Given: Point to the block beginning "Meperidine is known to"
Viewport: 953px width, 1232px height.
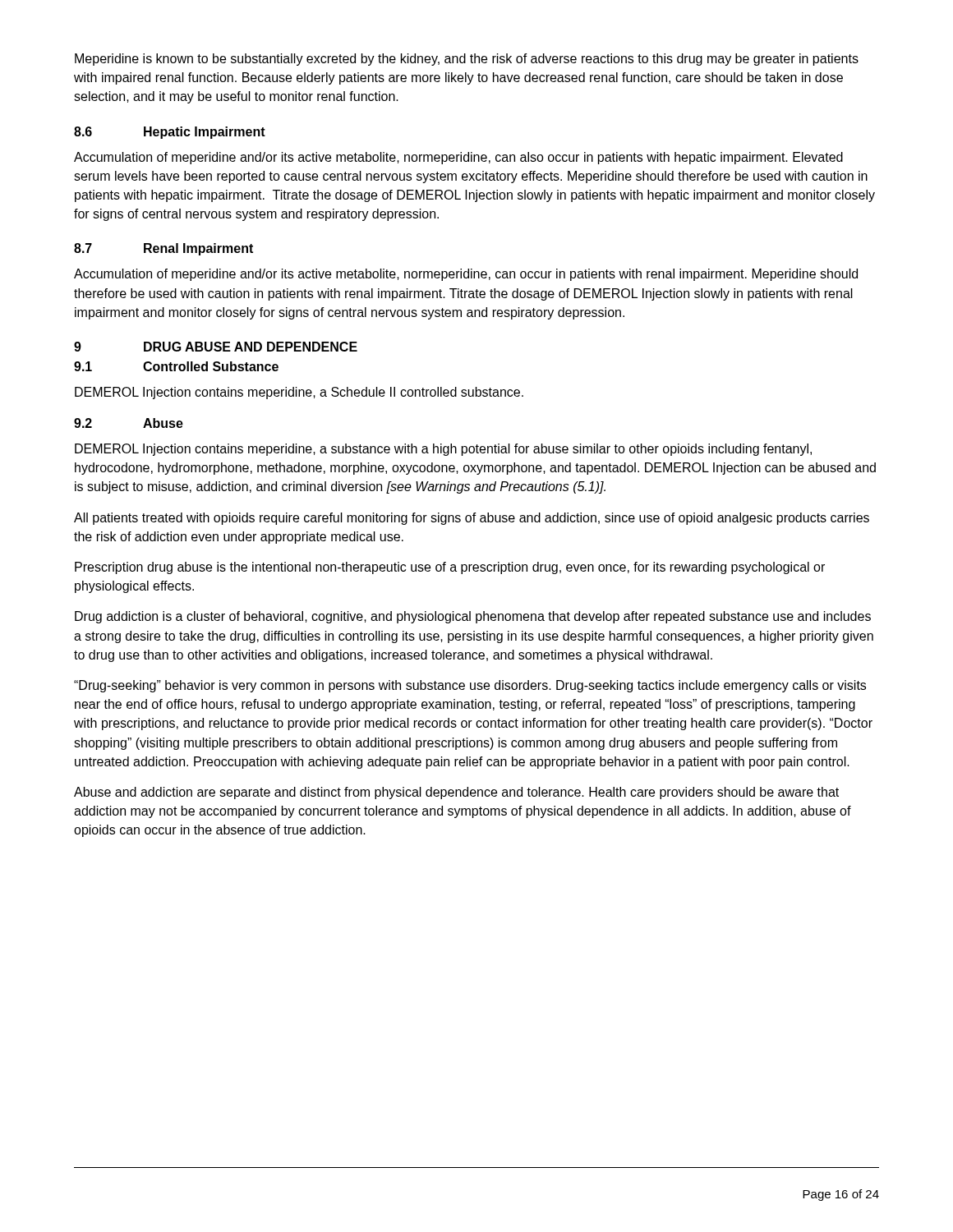Looking at the screenshot, I should [476, 78].
